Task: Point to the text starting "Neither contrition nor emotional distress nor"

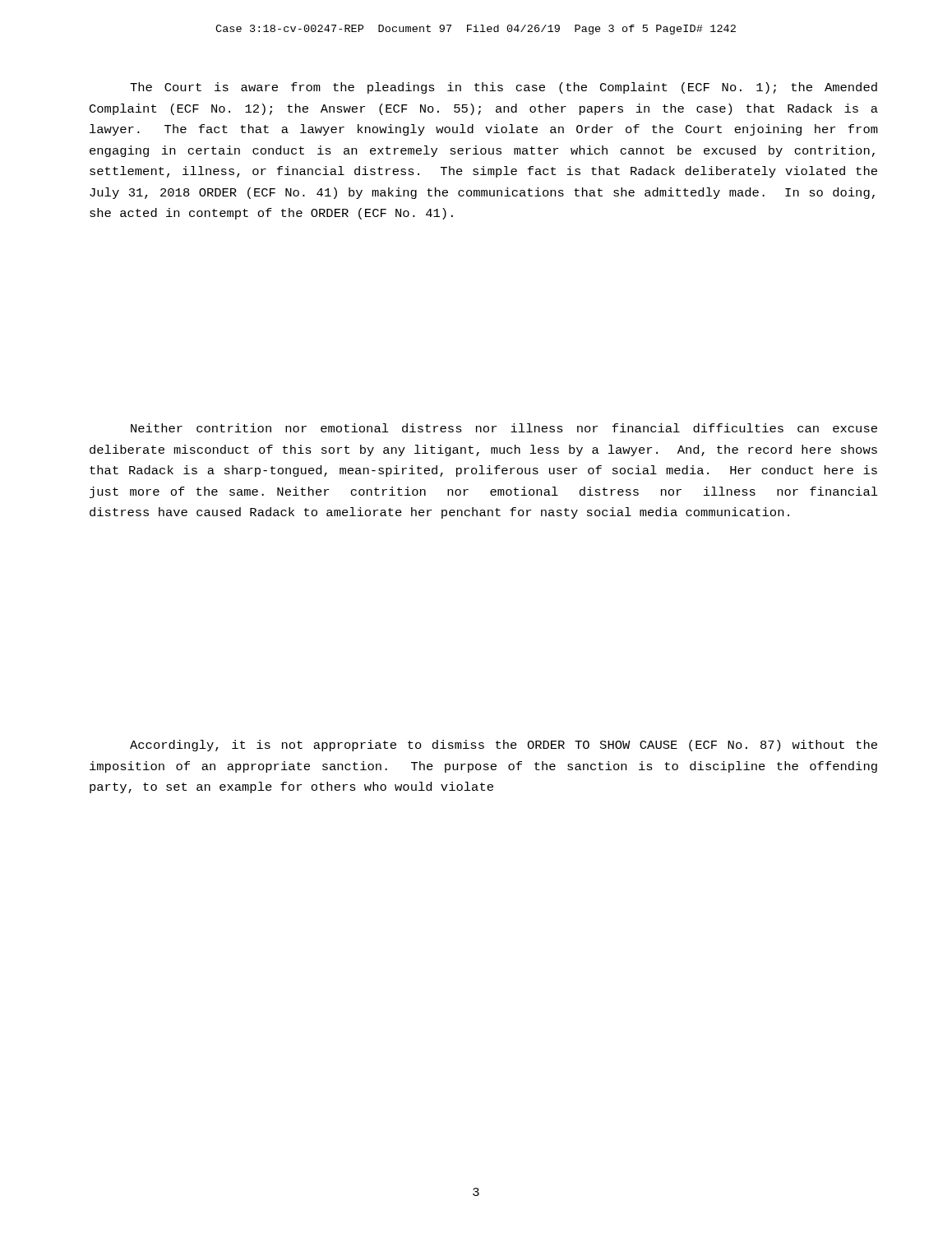Action: 483,471
